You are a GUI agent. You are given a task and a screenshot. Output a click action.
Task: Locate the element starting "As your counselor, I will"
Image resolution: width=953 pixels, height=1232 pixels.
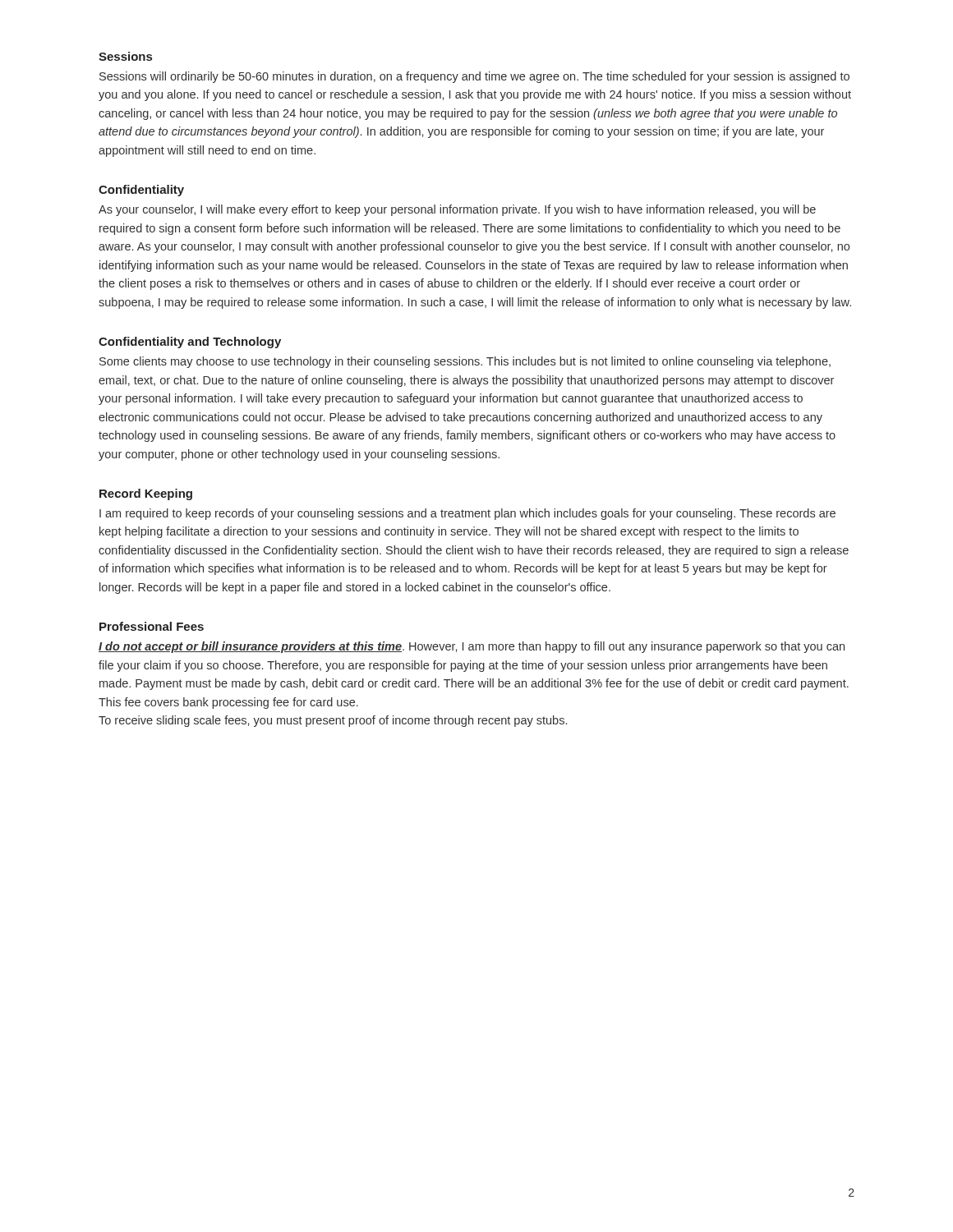[475, 256]
